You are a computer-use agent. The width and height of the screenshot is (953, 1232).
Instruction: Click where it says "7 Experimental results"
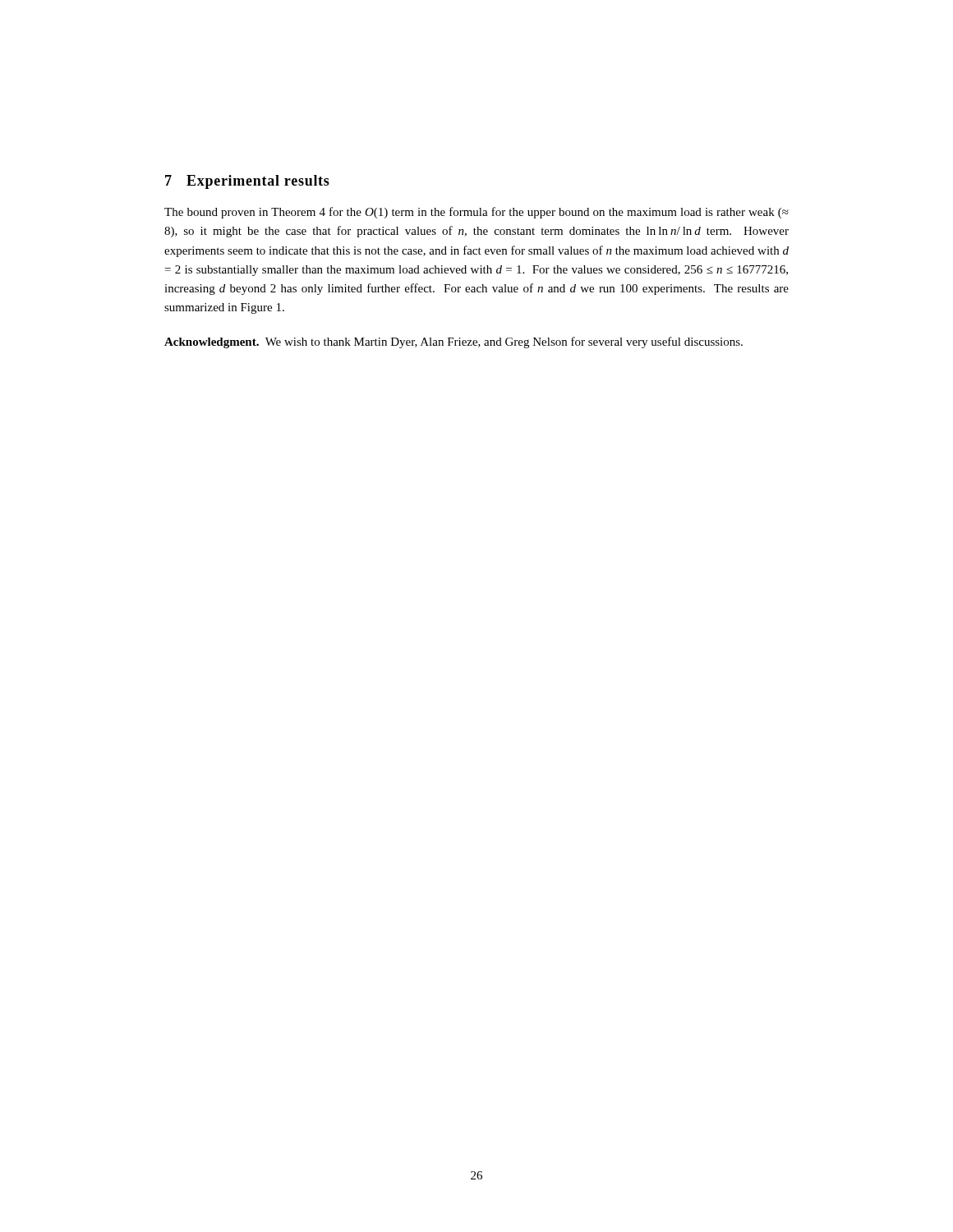[x=247, y=181]
